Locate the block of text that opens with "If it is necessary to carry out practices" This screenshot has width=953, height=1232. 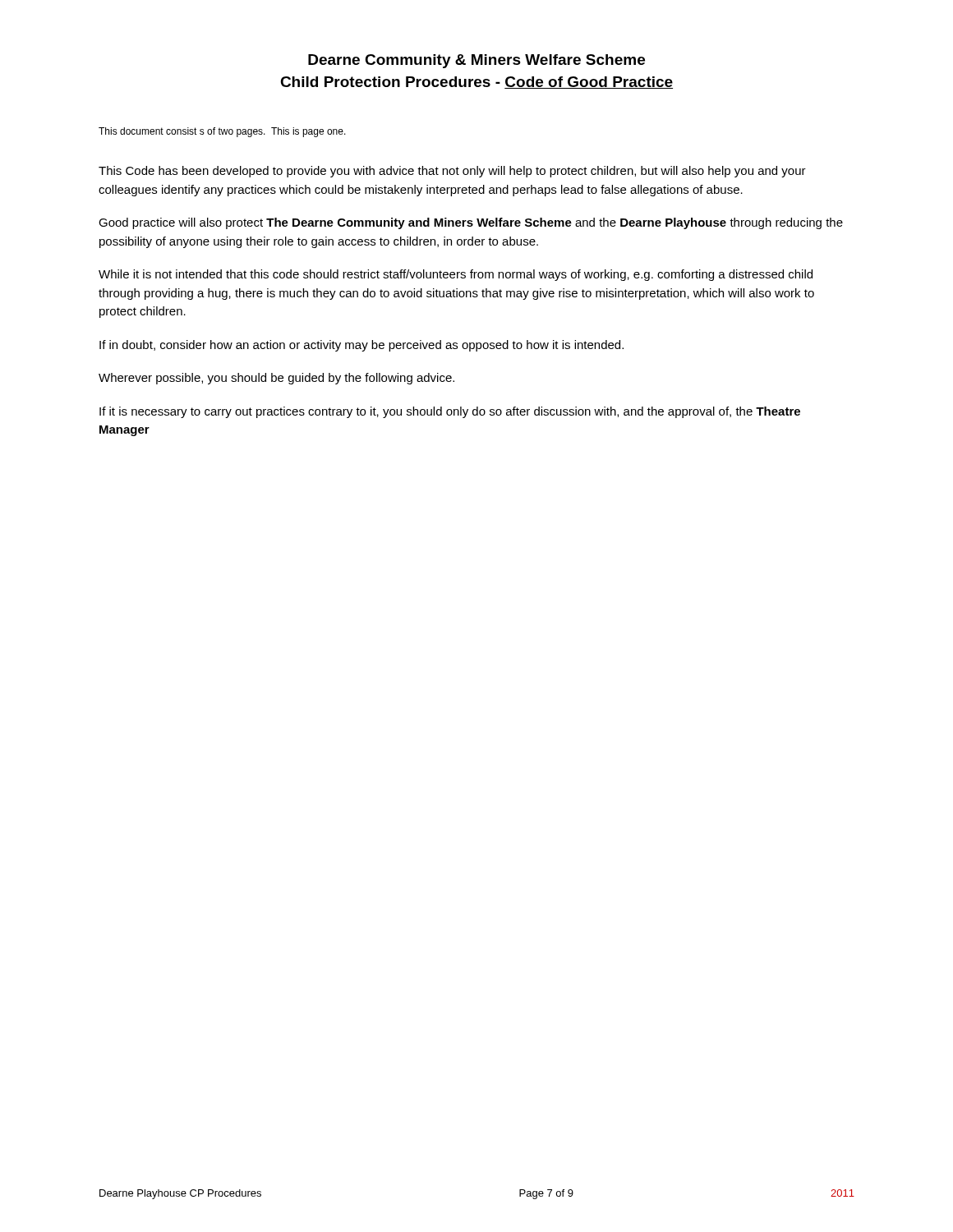tap(450, 420)
